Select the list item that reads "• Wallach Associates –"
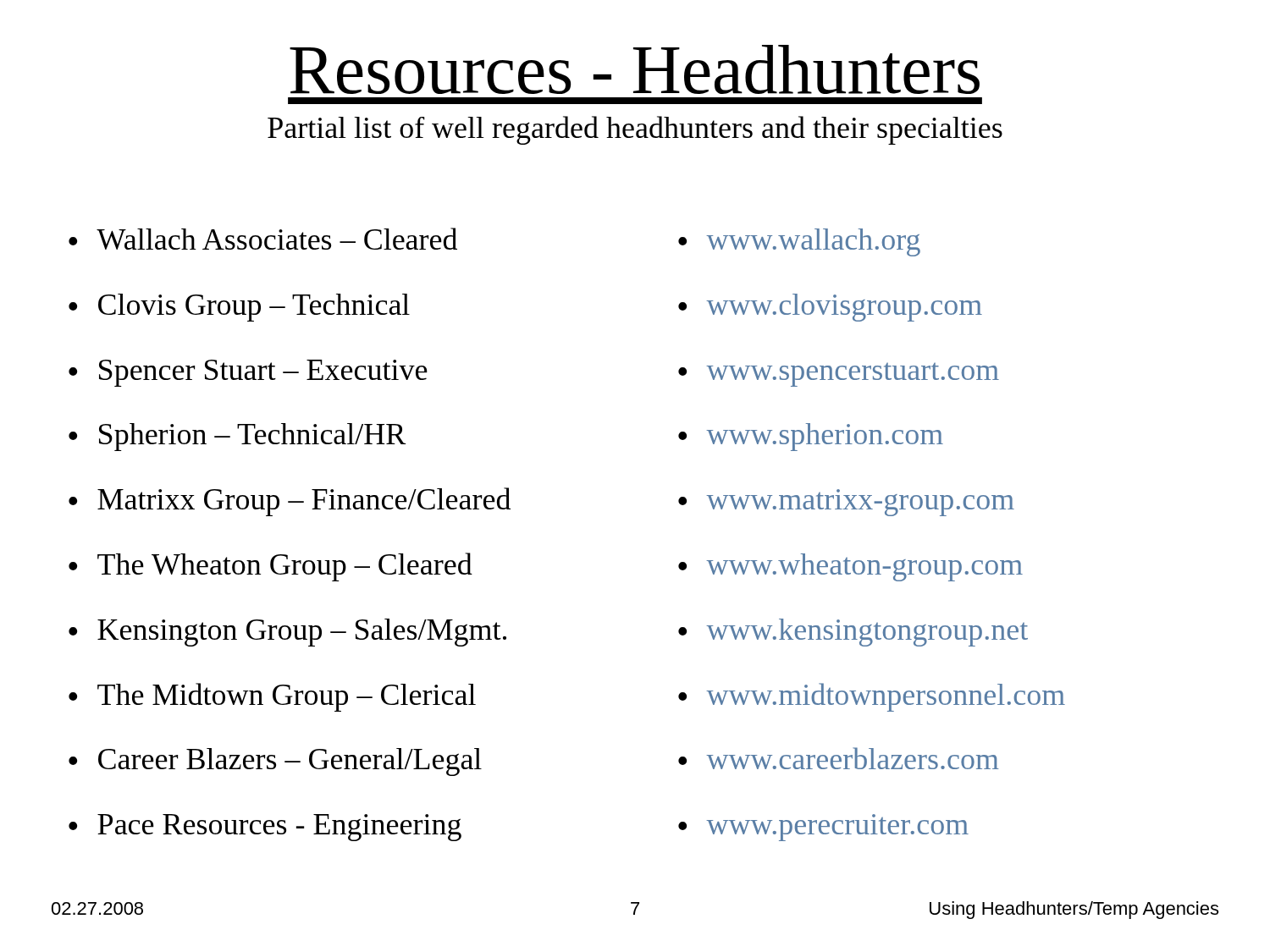The image size is (1270, 952). tap(263, 241)
